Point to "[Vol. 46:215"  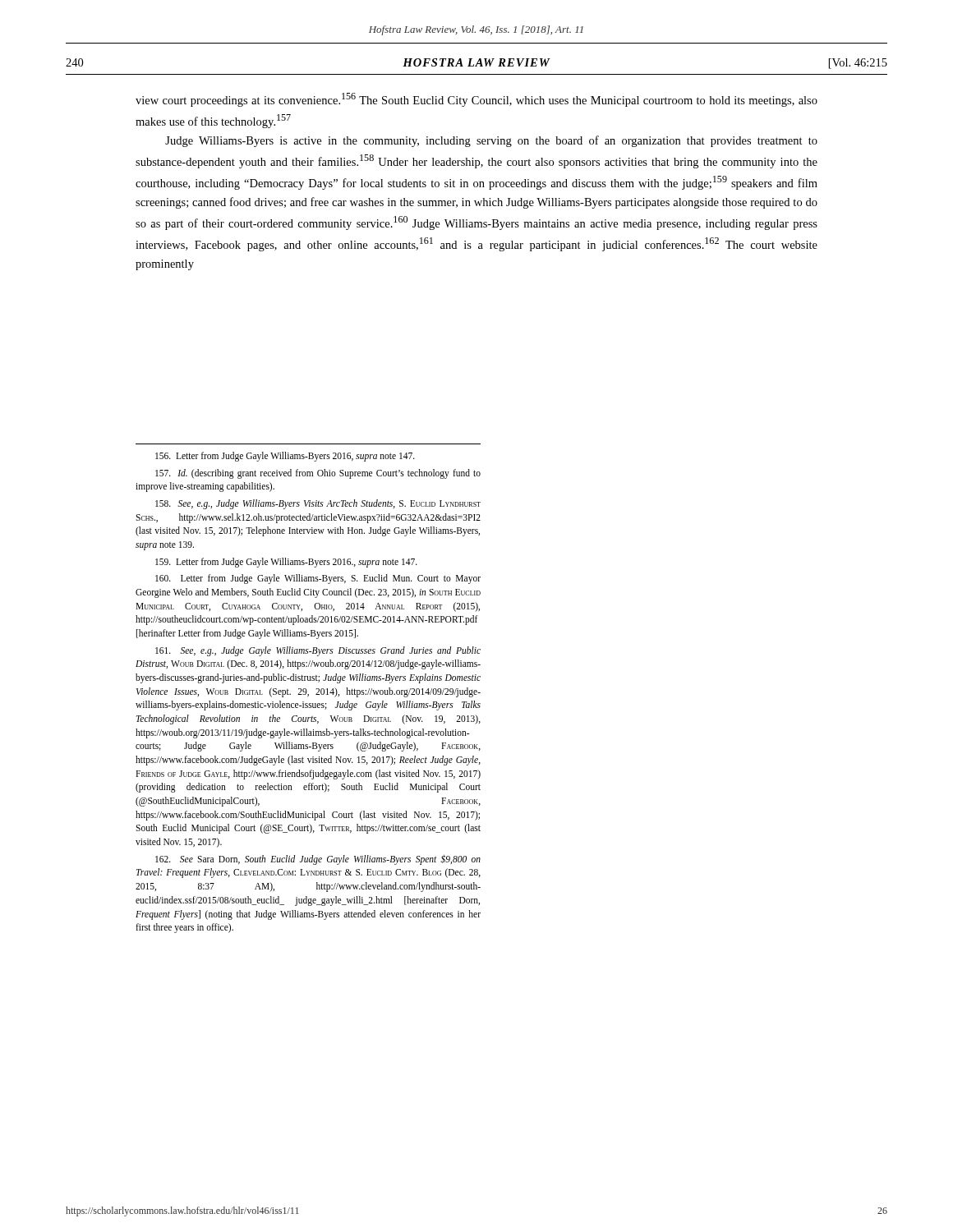coord(858,62)
